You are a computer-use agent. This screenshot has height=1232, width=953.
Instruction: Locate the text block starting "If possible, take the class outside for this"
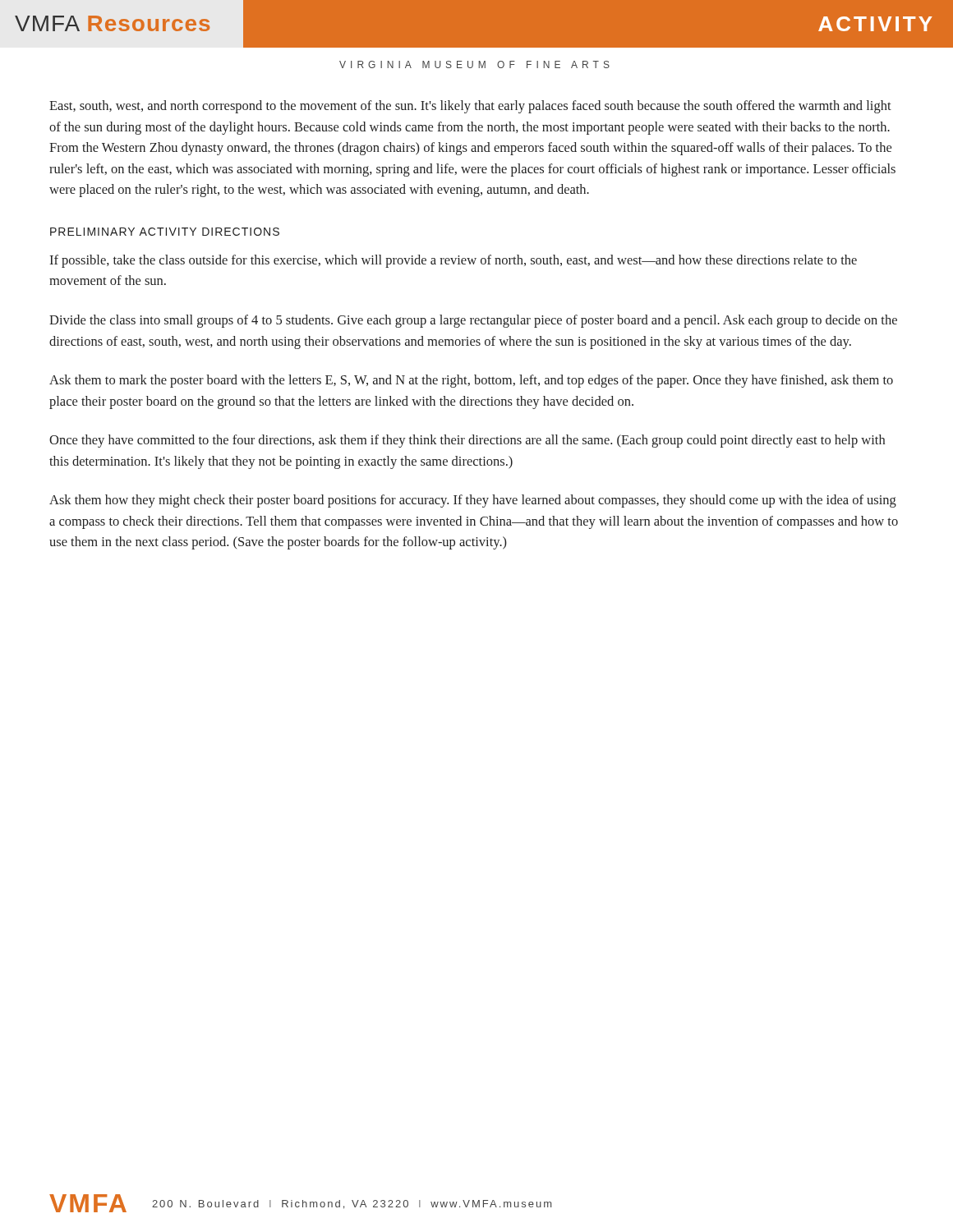pyautogui.click(x=453, y=270)
